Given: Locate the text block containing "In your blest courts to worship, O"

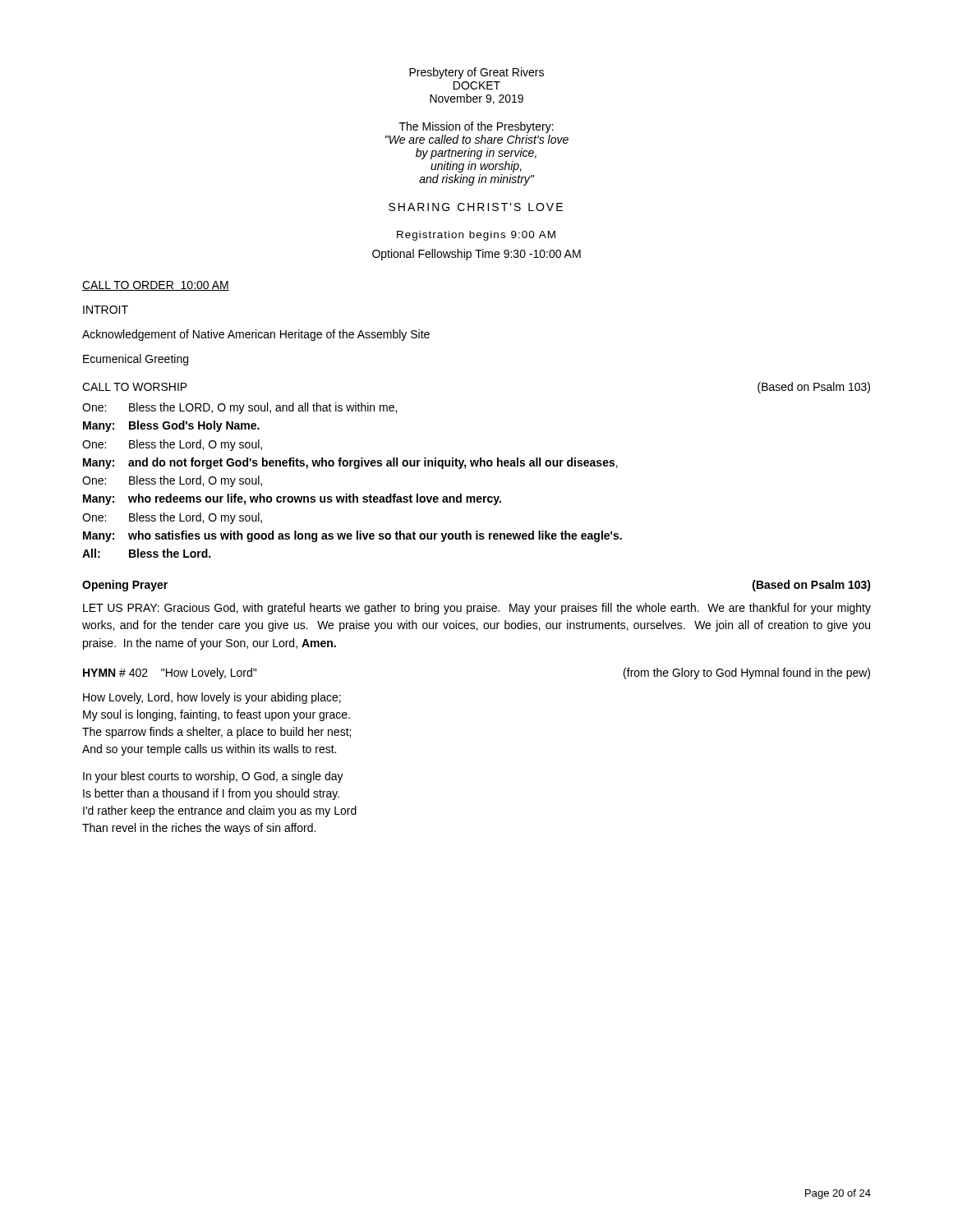Looking at the screenshot, I should pyautogui.click(x=219, y=802).
